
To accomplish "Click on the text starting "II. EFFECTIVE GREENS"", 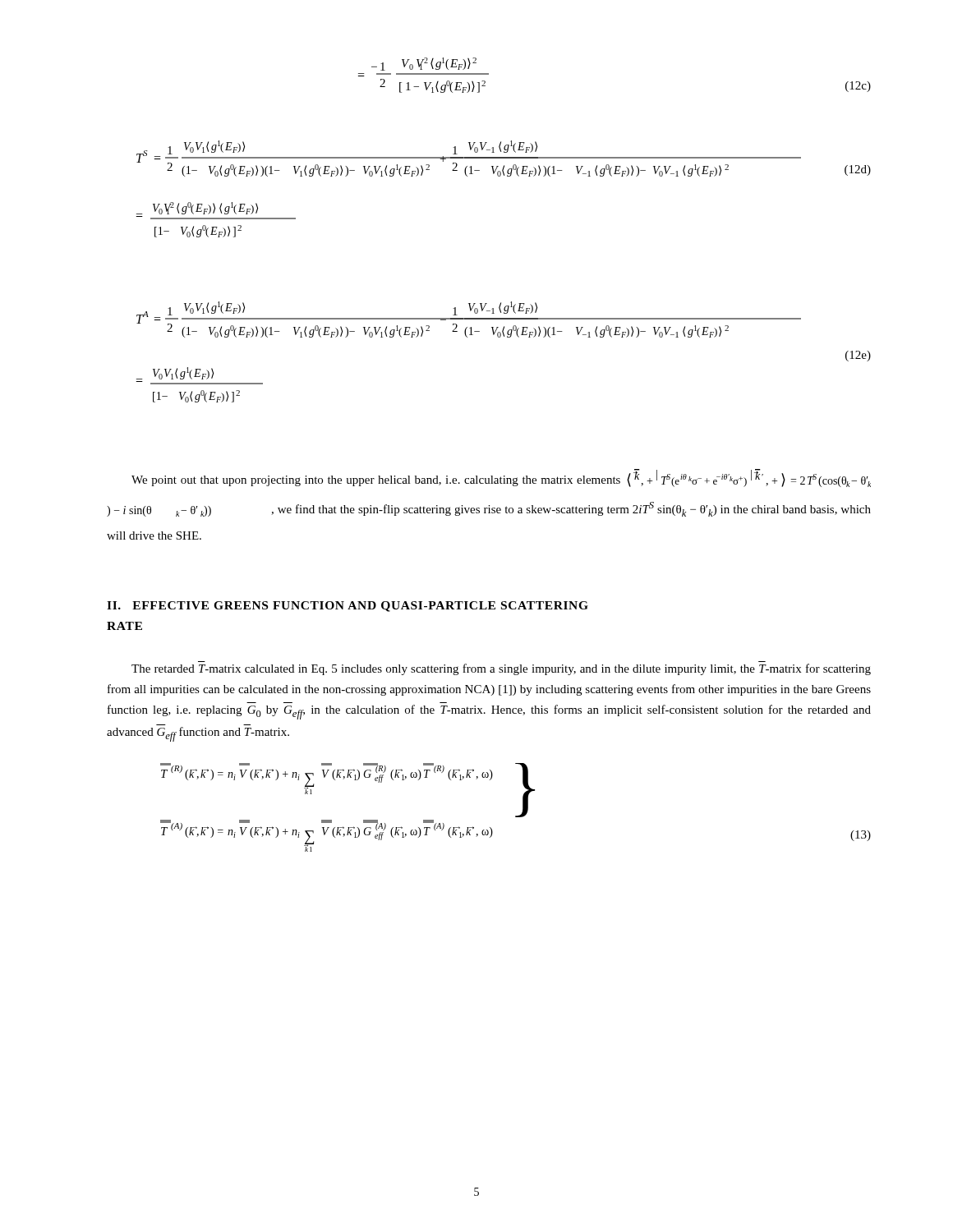I will point(348,615).
